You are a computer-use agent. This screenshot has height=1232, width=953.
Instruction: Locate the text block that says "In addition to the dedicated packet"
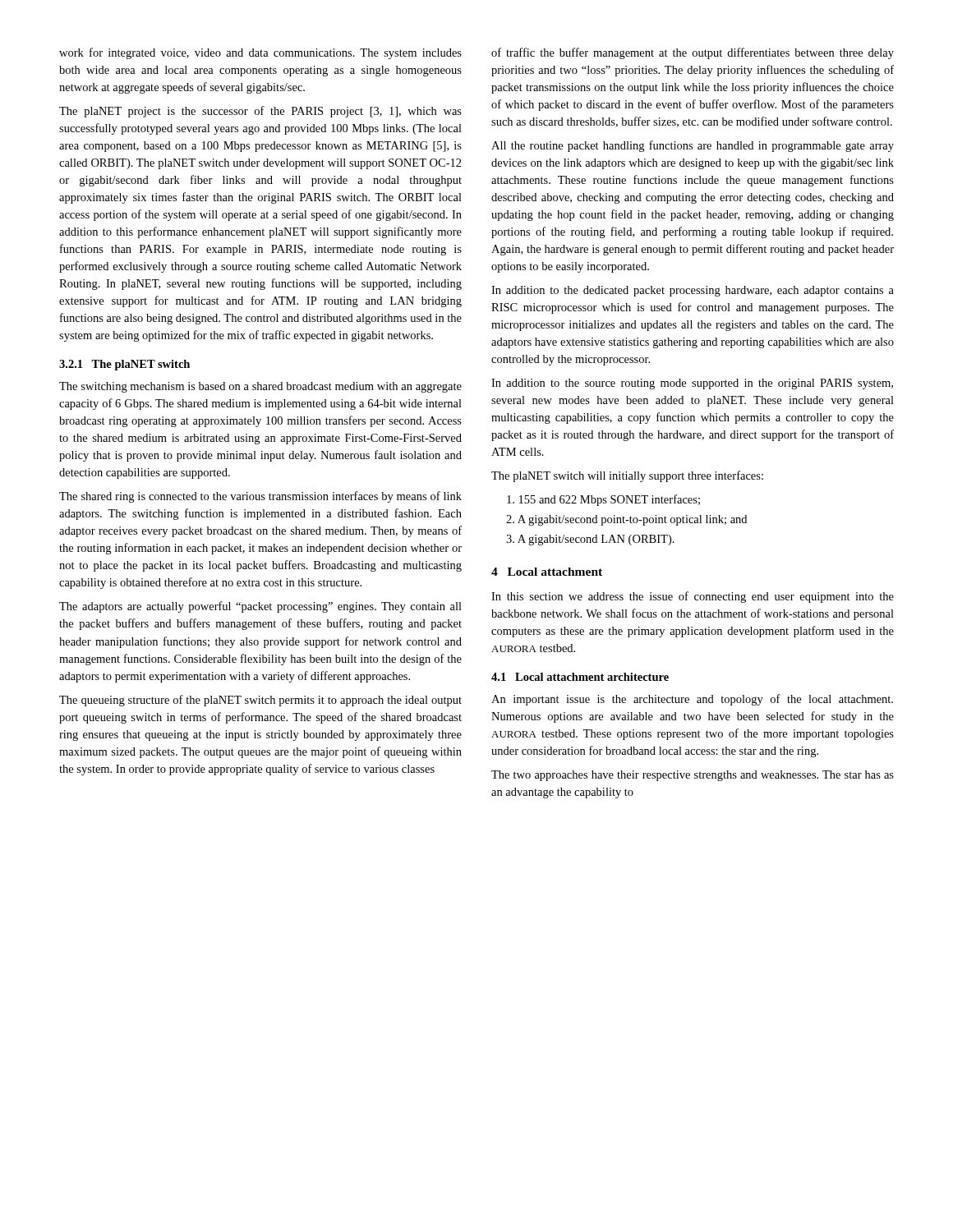(693, 325)
